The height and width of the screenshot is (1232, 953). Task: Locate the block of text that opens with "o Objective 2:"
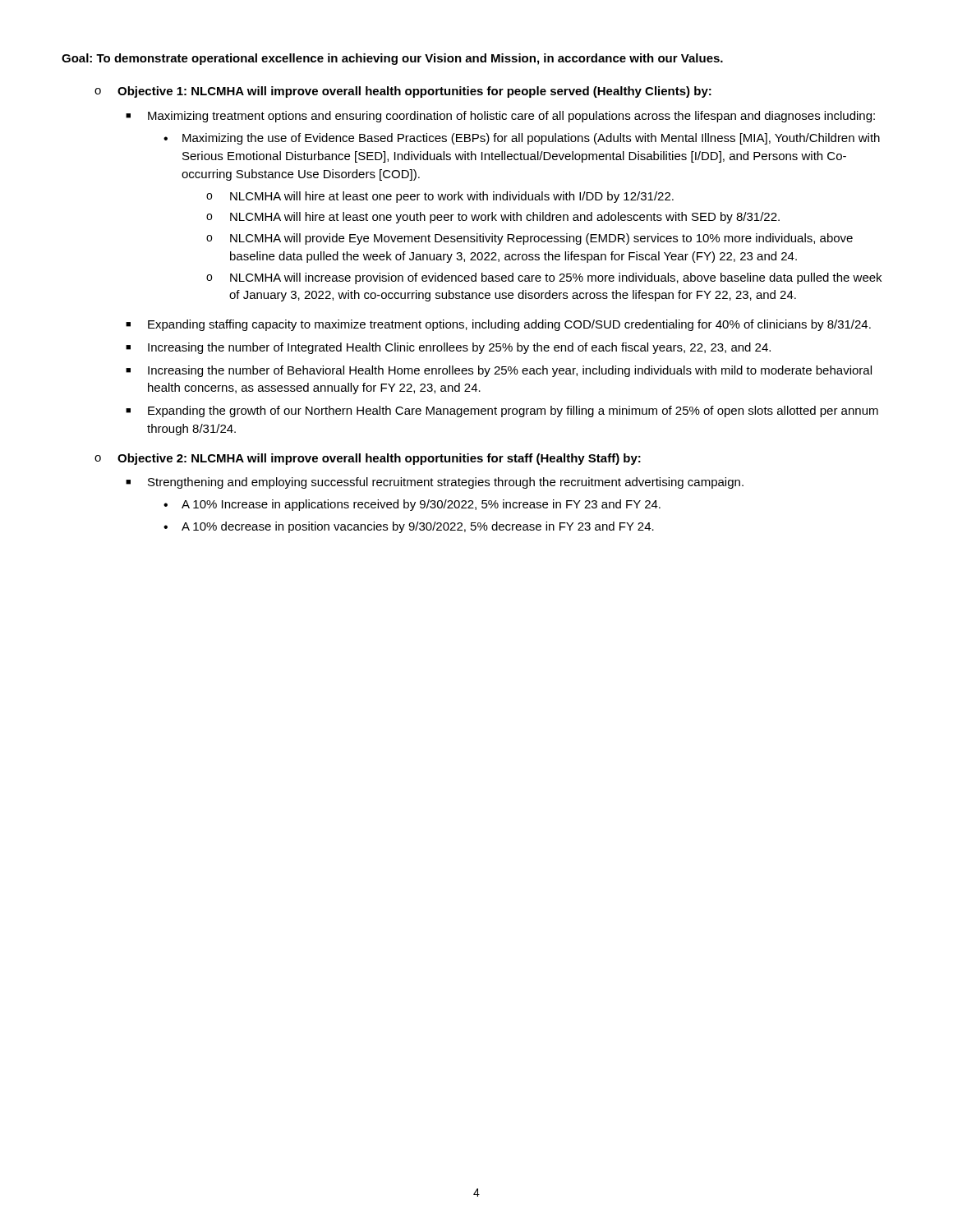click(x=493, y=497)
